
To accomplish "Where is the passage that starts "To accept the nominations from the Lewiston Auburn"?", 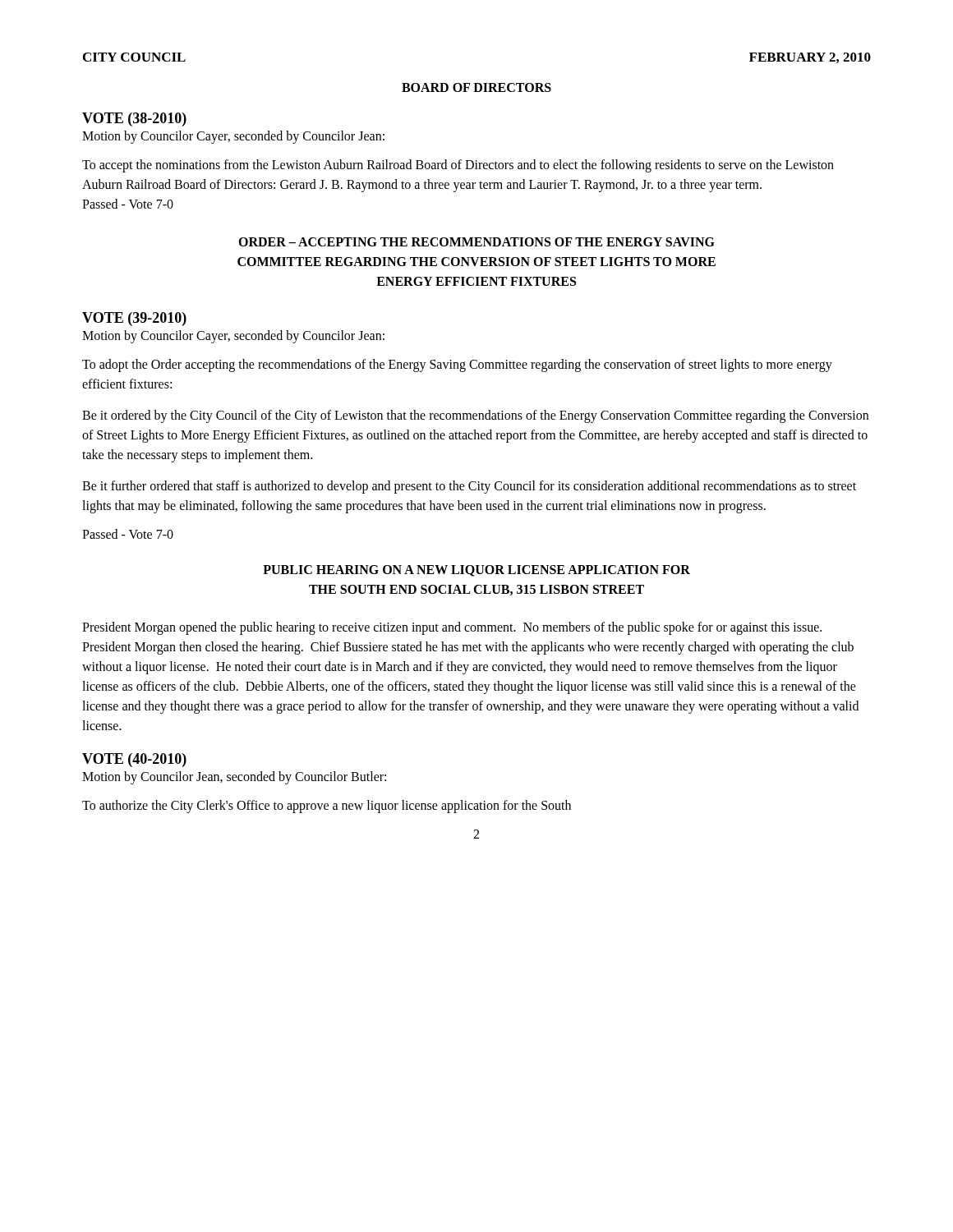I will tap(458, 184).
